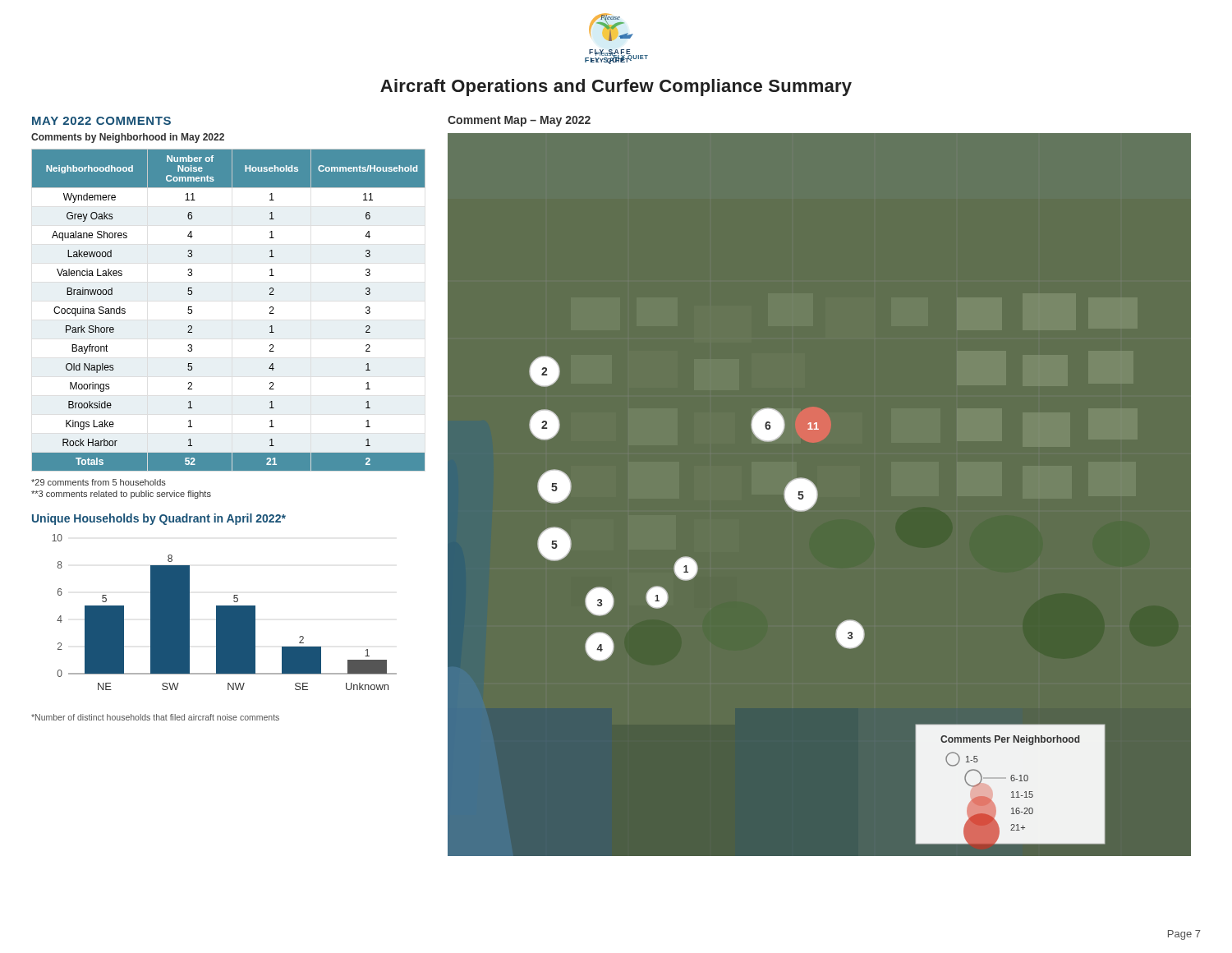Screen dimensions: 953x1232
Task: Select the bar chart
Action: tap(226, 620)
